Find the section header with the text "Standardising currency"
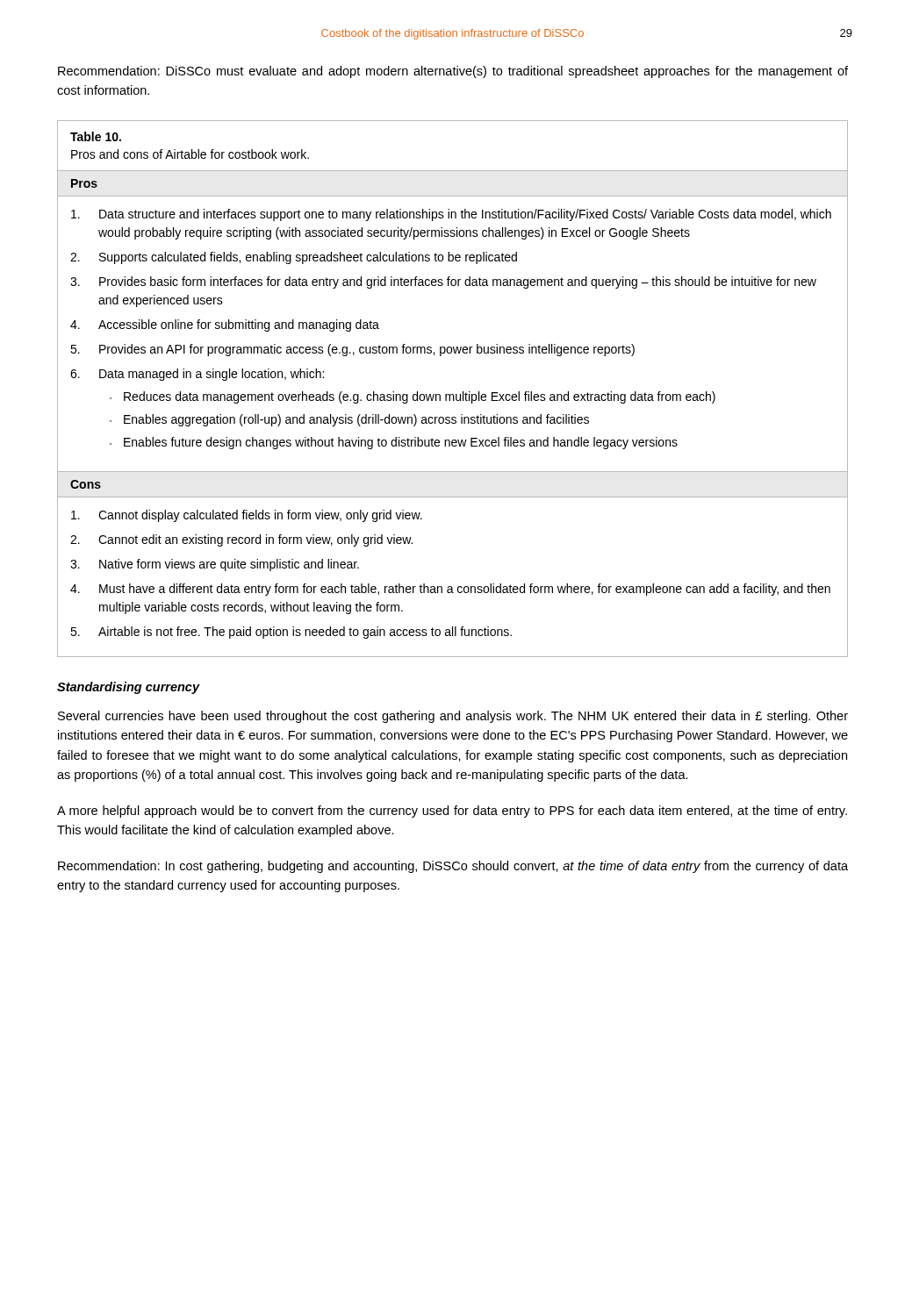This screenshot has height=1316, width=905. click(128, 687)
